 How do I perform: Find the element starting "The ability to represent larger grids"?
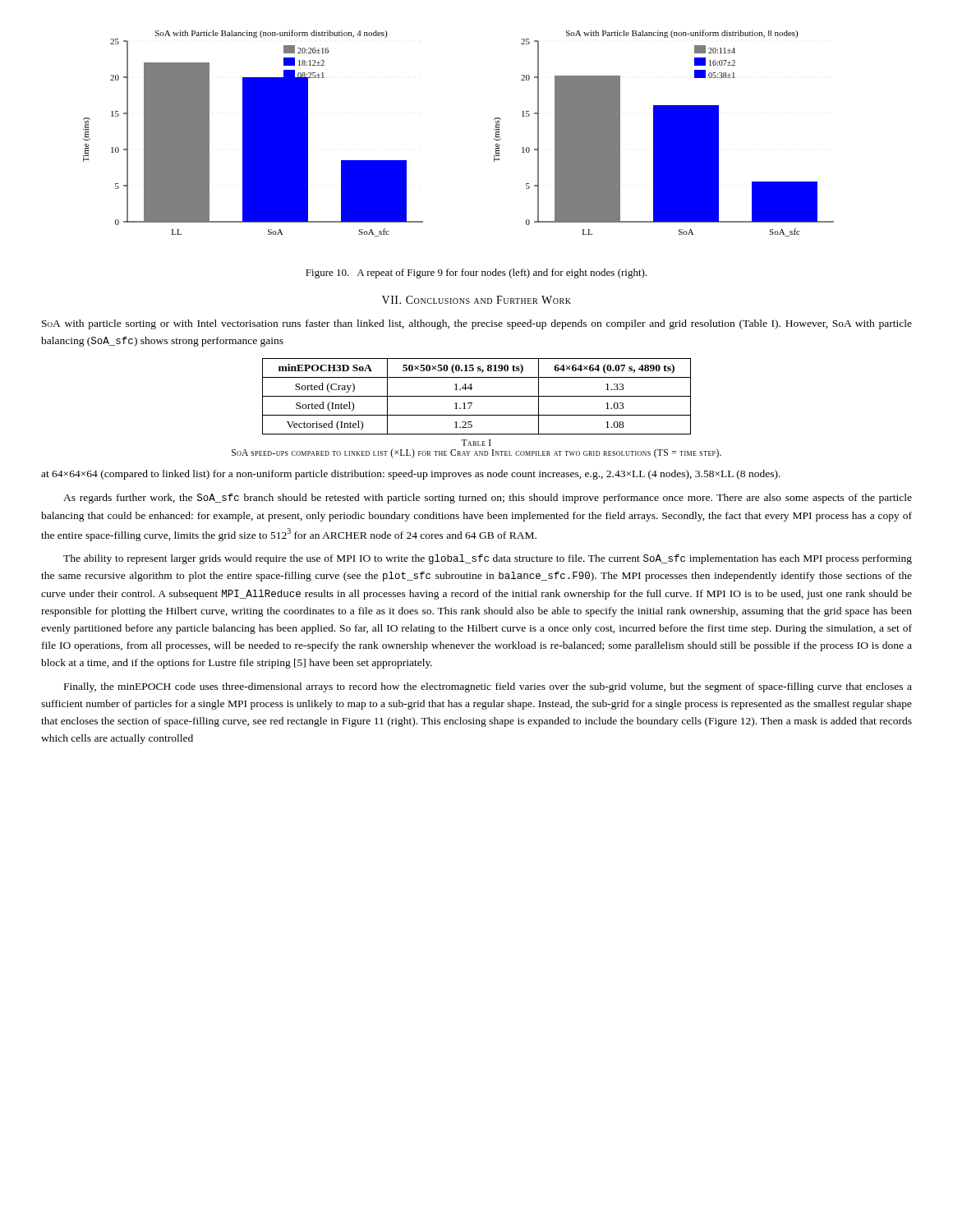coord(476,610)
